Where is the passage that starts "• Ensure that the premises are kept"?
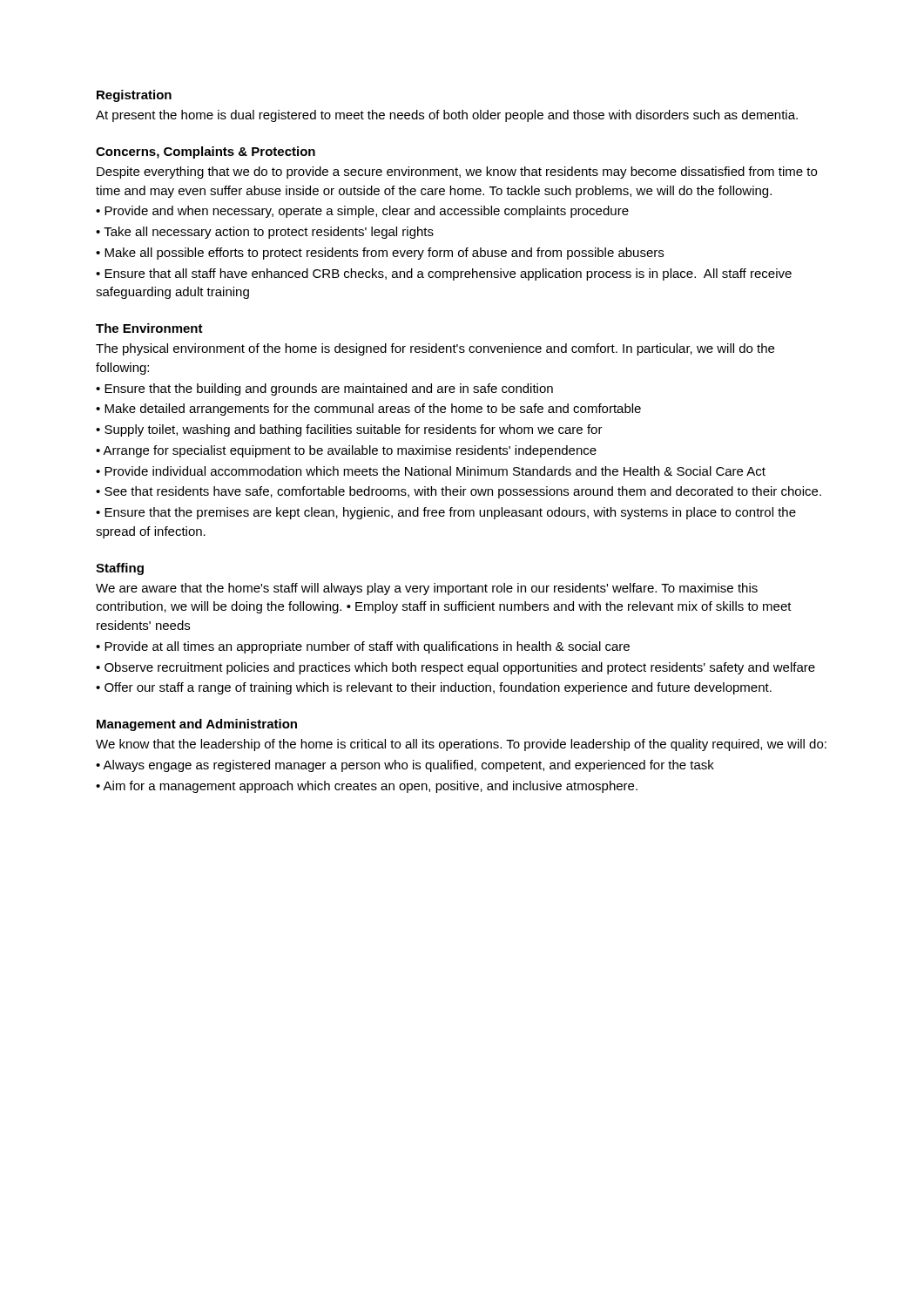 tap(446, 521)
